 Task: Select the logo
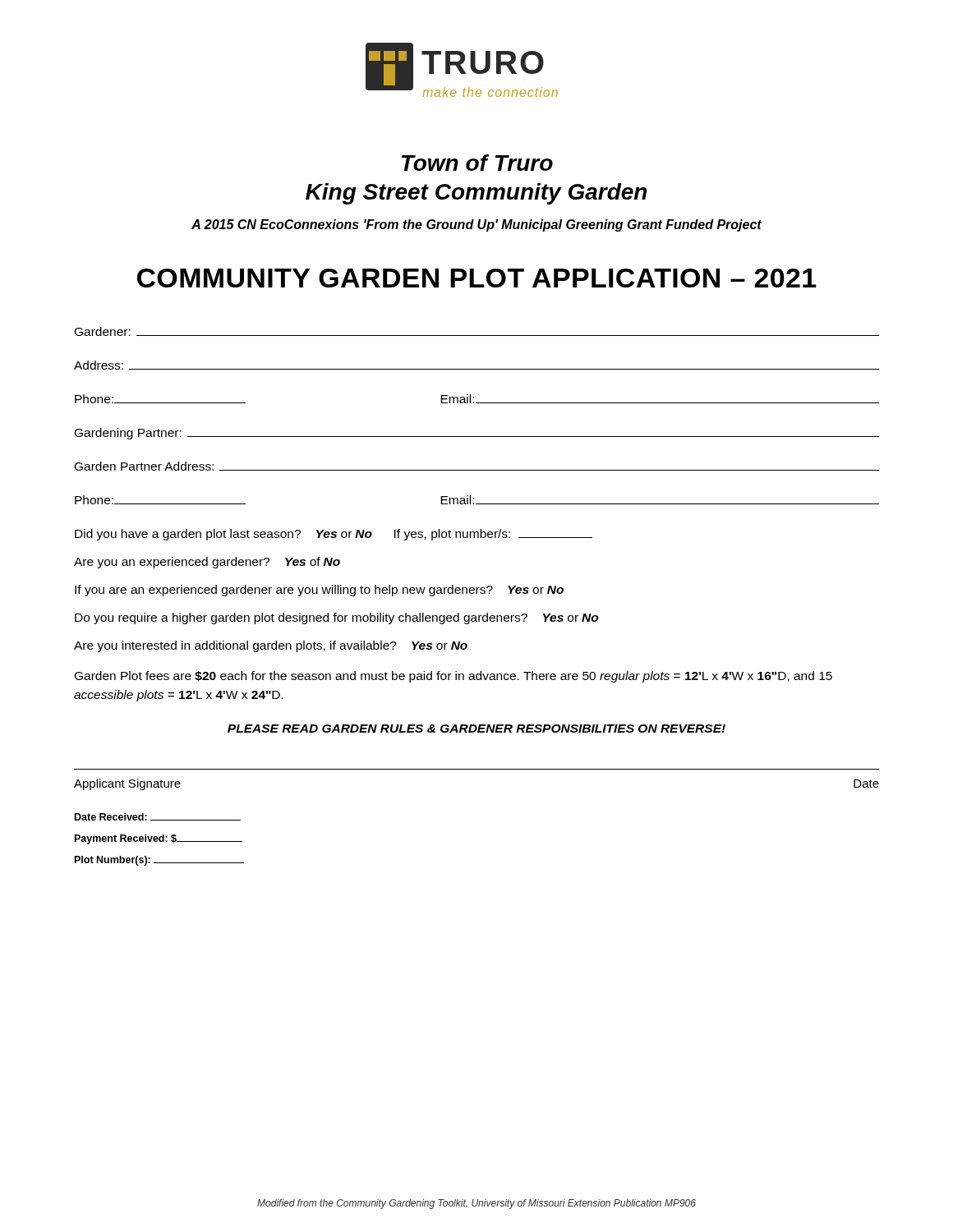476,64
